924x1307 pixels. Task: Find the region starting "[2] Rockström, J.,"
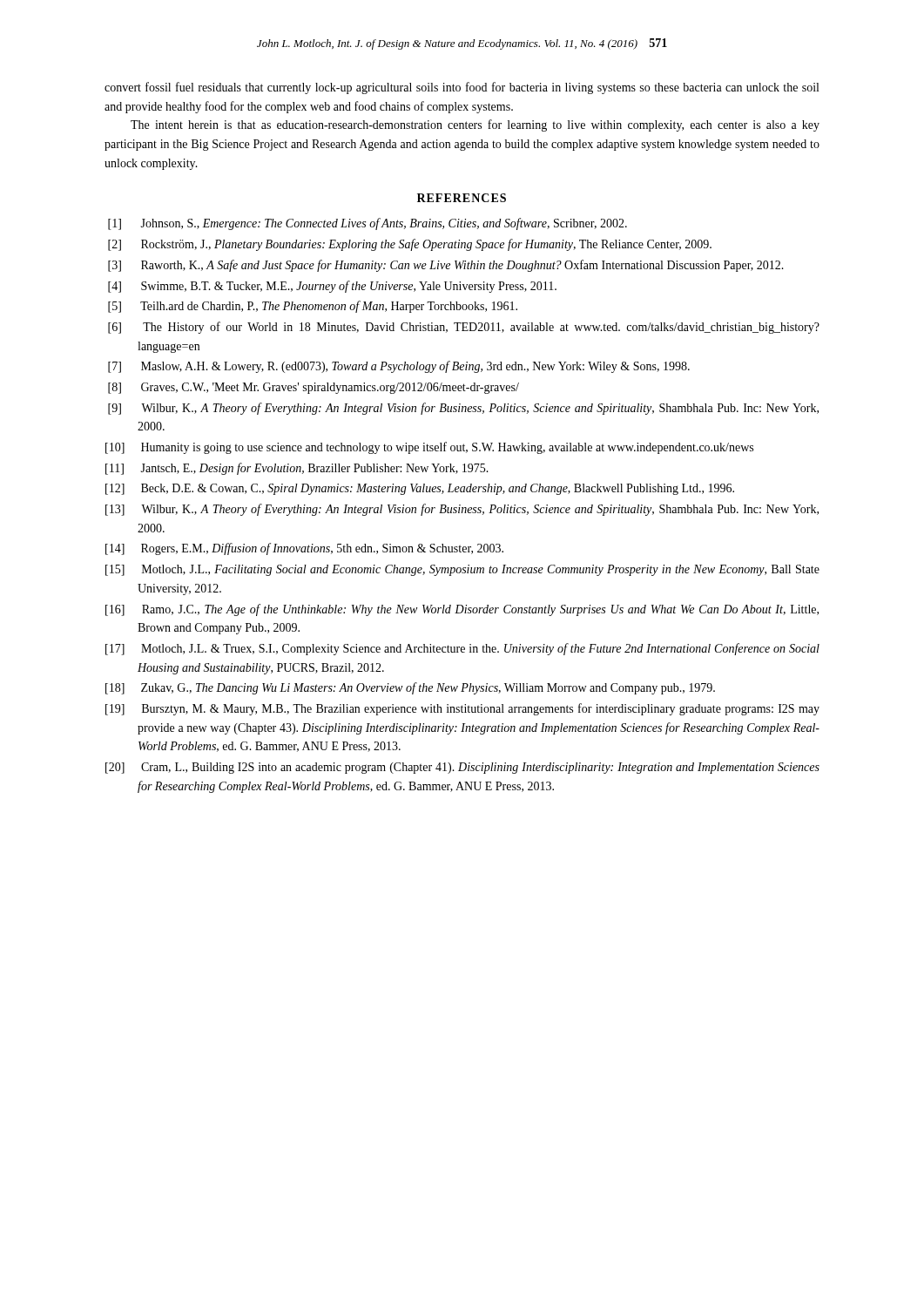pyautogui.click(x=408, y=245)
